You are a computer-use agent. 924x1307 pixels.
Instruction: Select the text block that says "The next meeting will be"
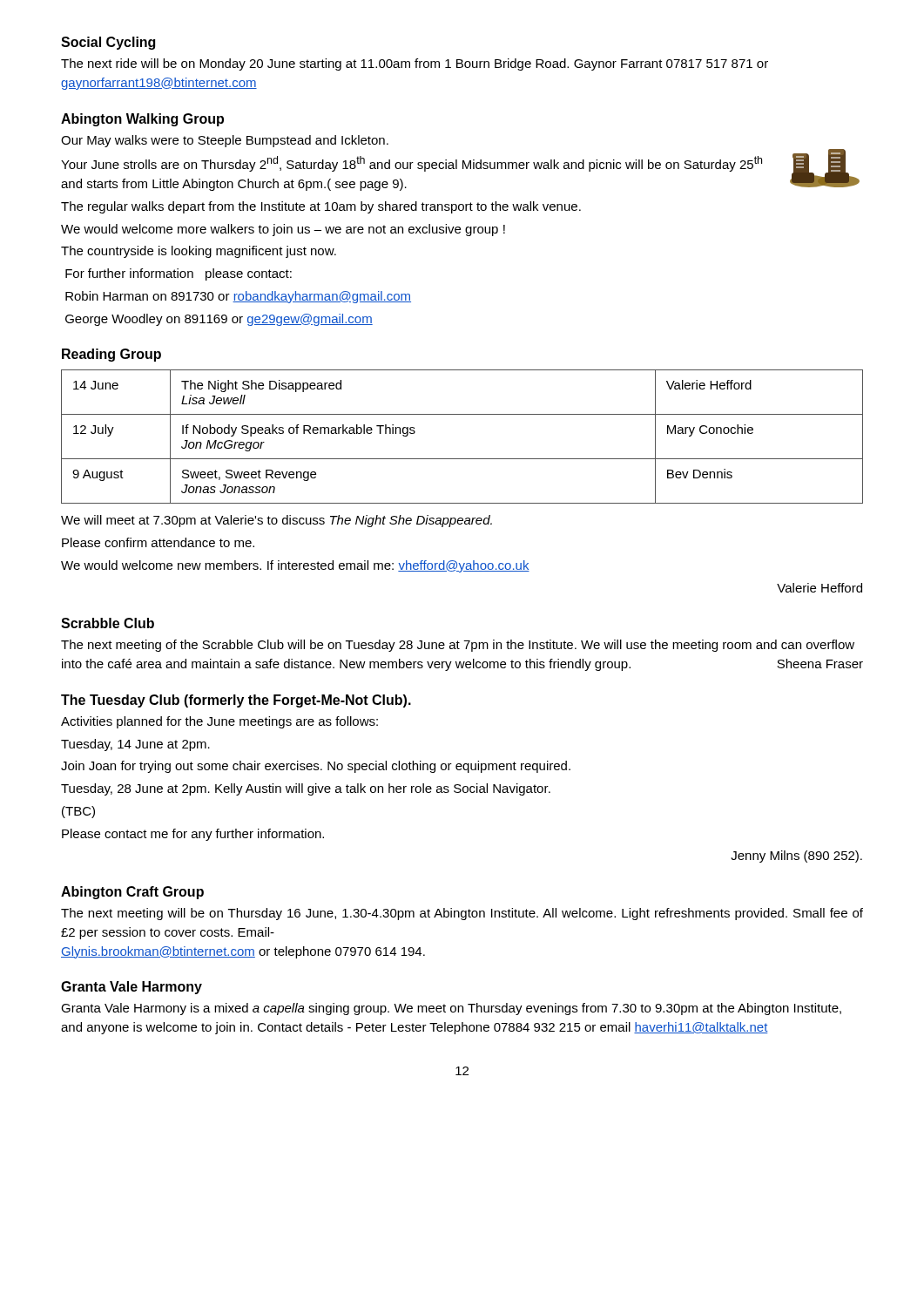[462, 914]
